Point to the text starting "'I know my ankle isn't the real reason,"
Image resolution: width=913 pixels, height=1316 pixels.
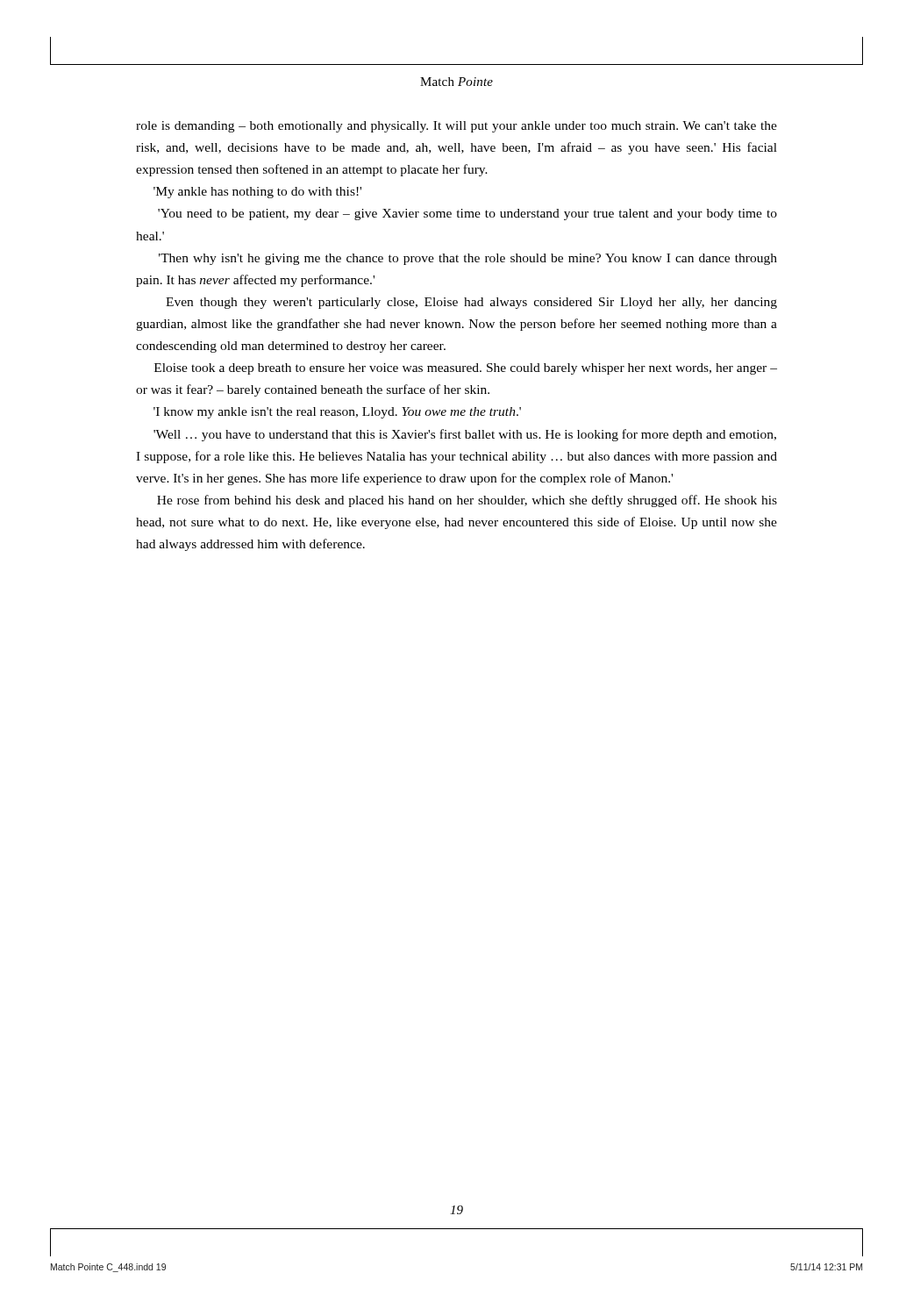456,411
